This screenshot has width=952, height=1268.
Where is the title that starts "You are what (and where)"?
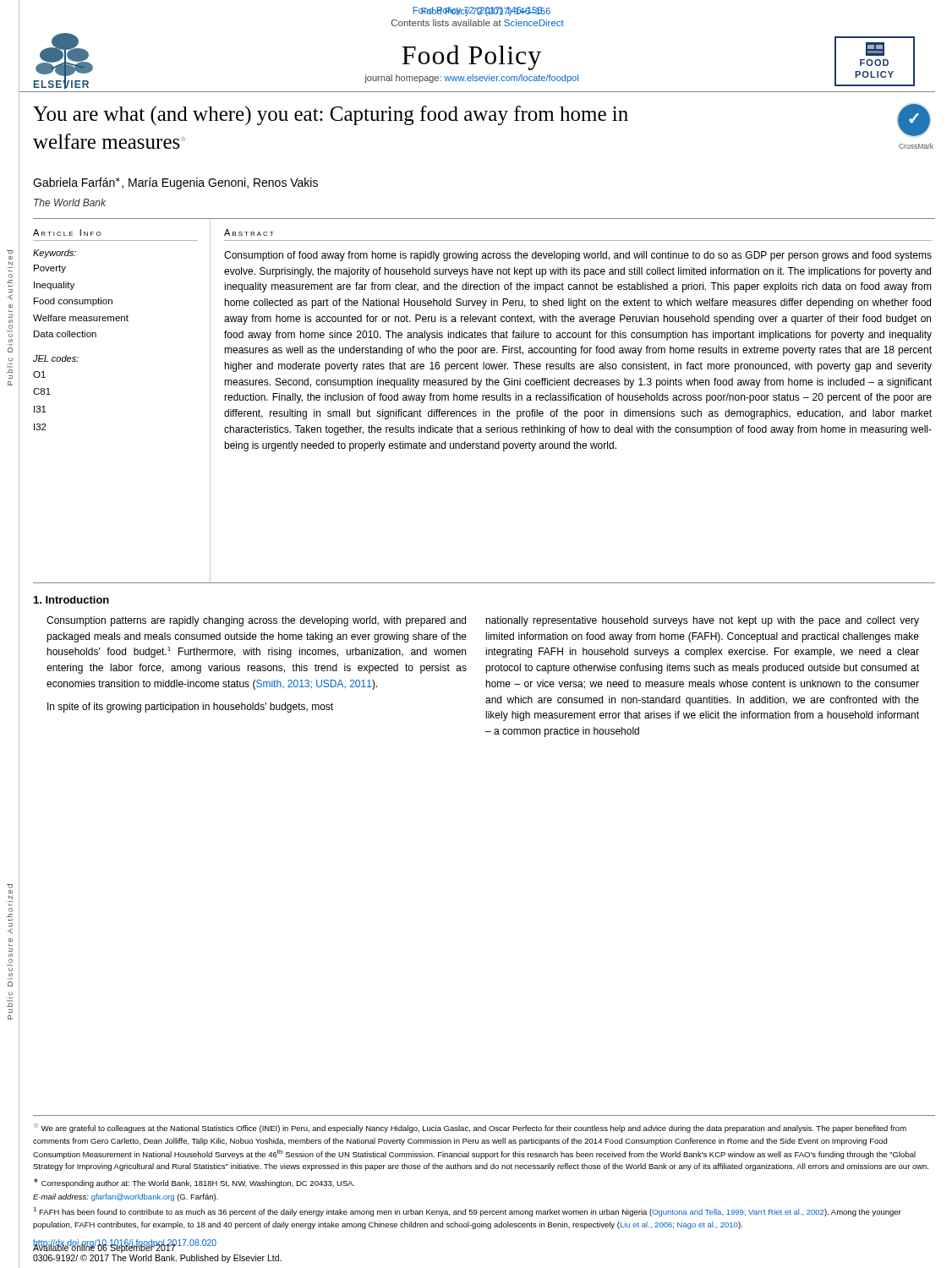[439, 128]
